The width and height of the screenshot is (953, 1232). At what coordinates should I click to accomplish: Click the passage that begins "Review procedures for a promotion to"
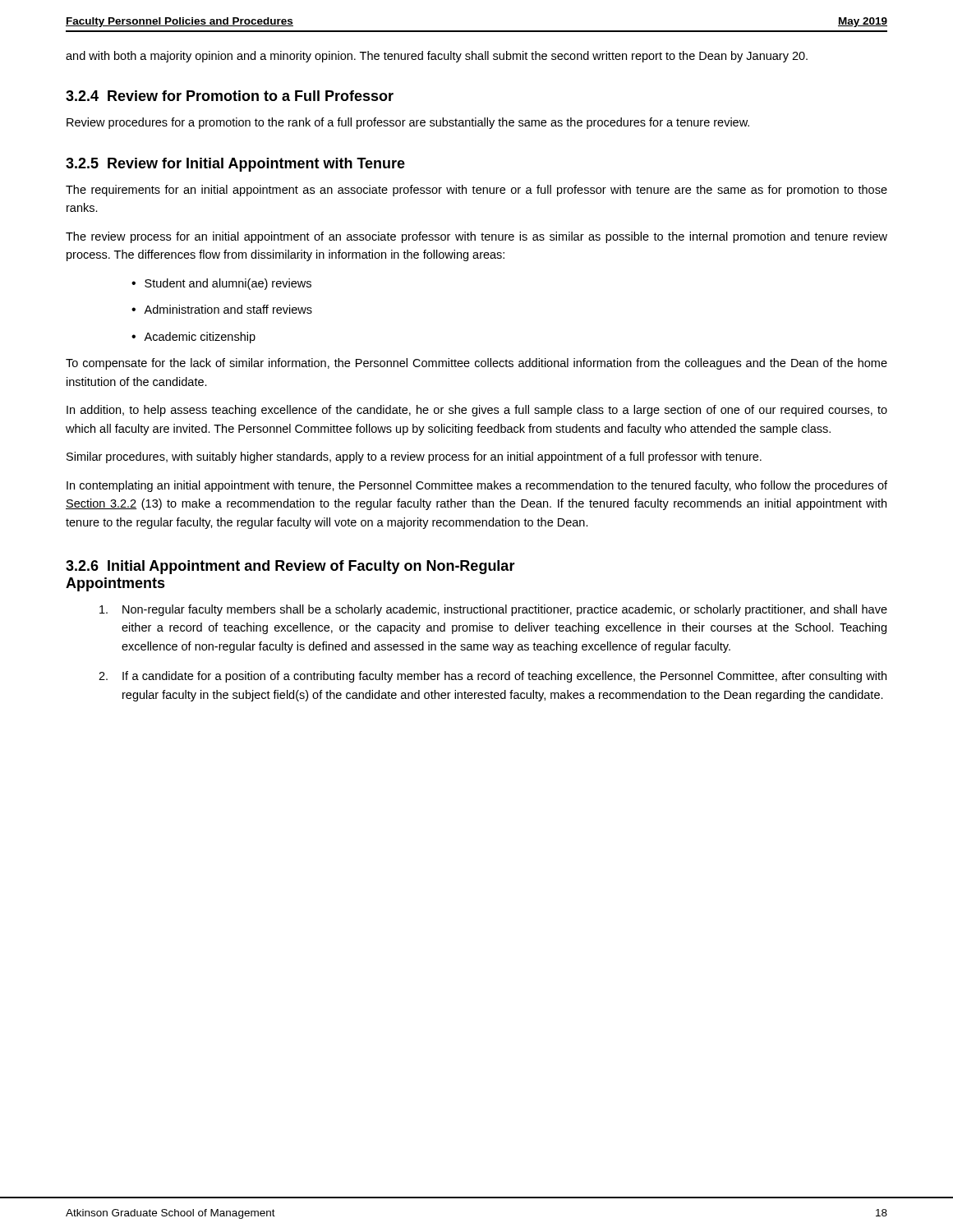pyautogui.click(x=408, y=123)
